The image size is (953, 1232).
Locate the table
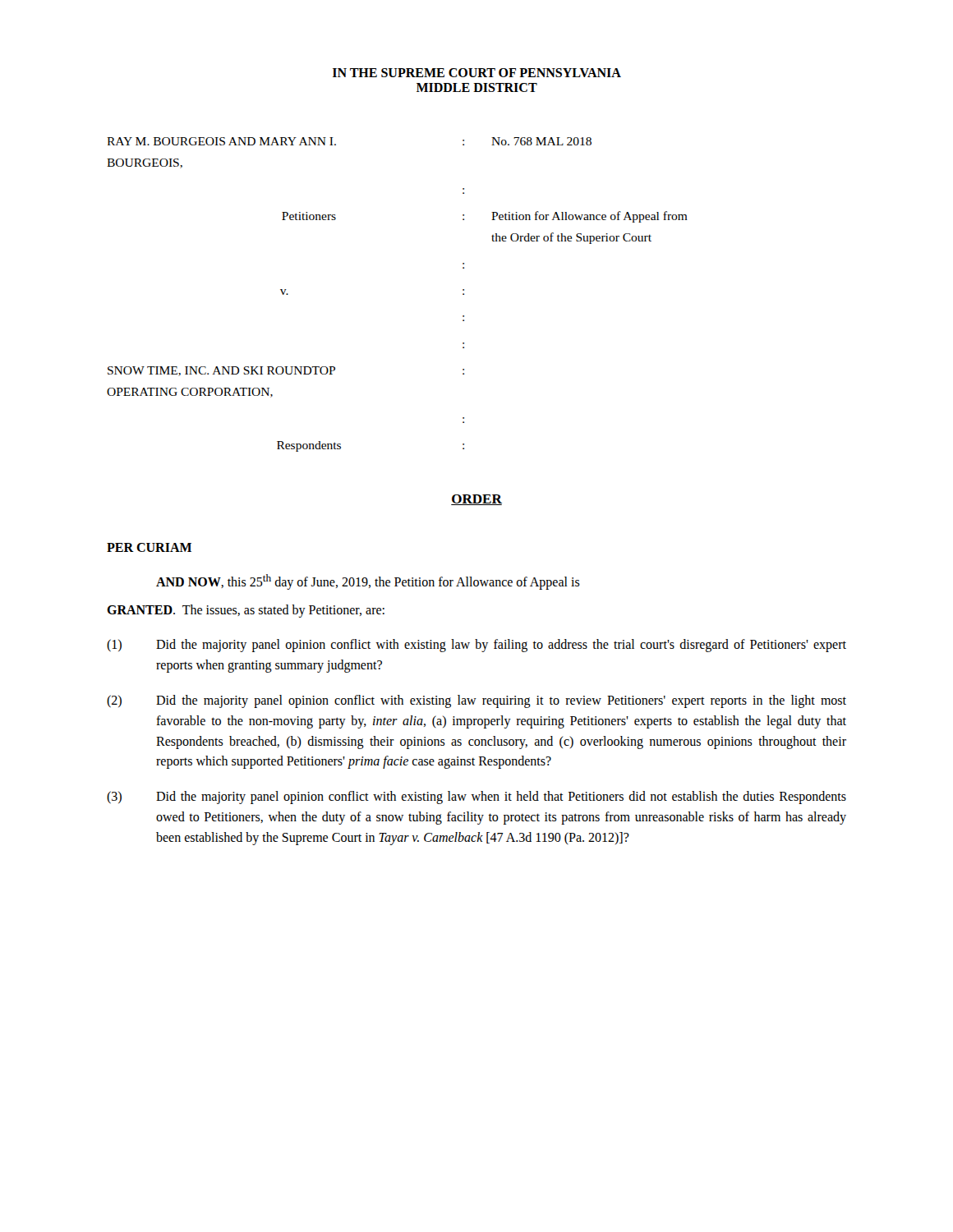(x=476, y=293)
